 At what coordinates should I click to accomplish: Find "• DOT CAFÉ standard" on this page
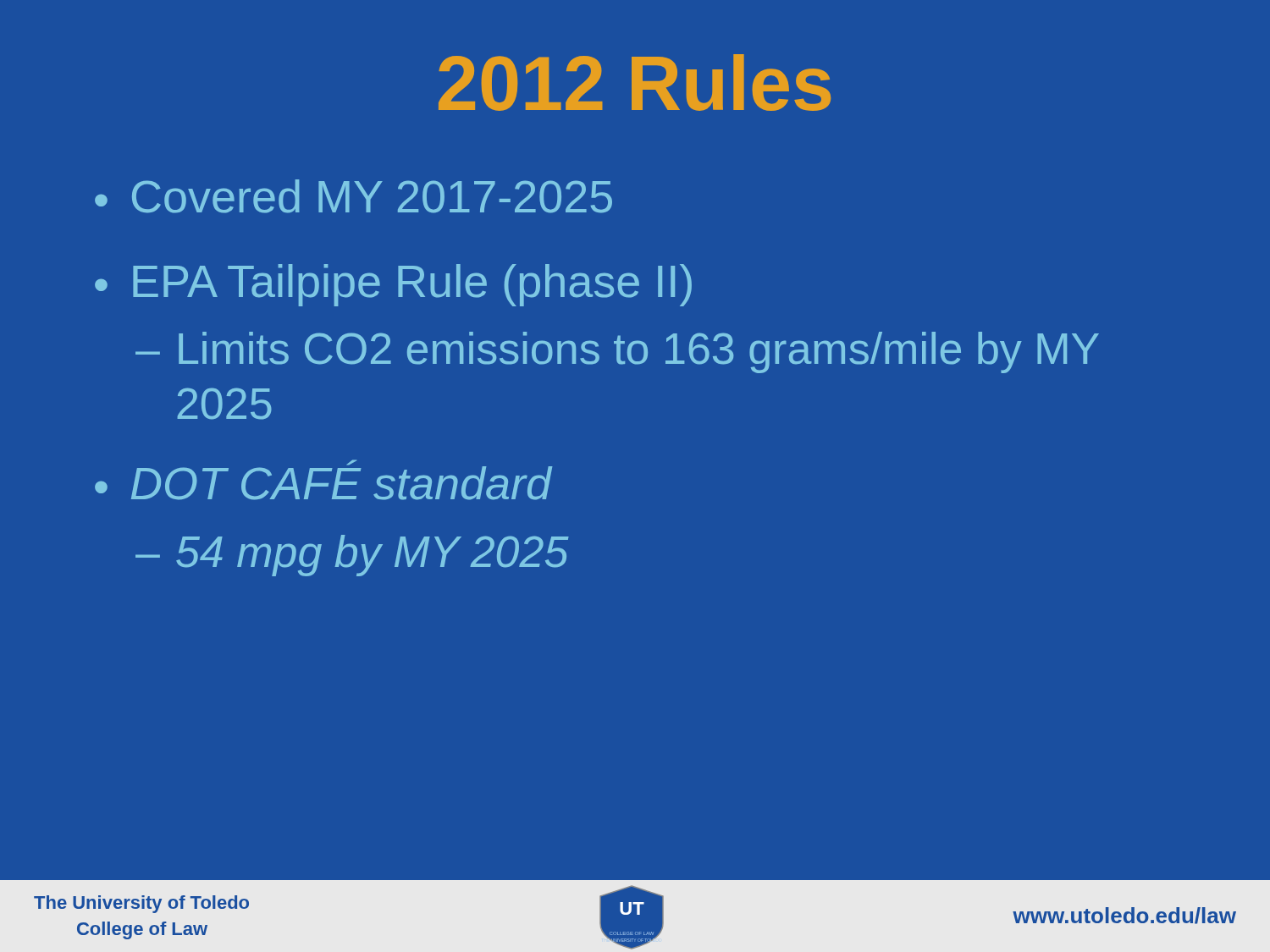coord(323,480)
